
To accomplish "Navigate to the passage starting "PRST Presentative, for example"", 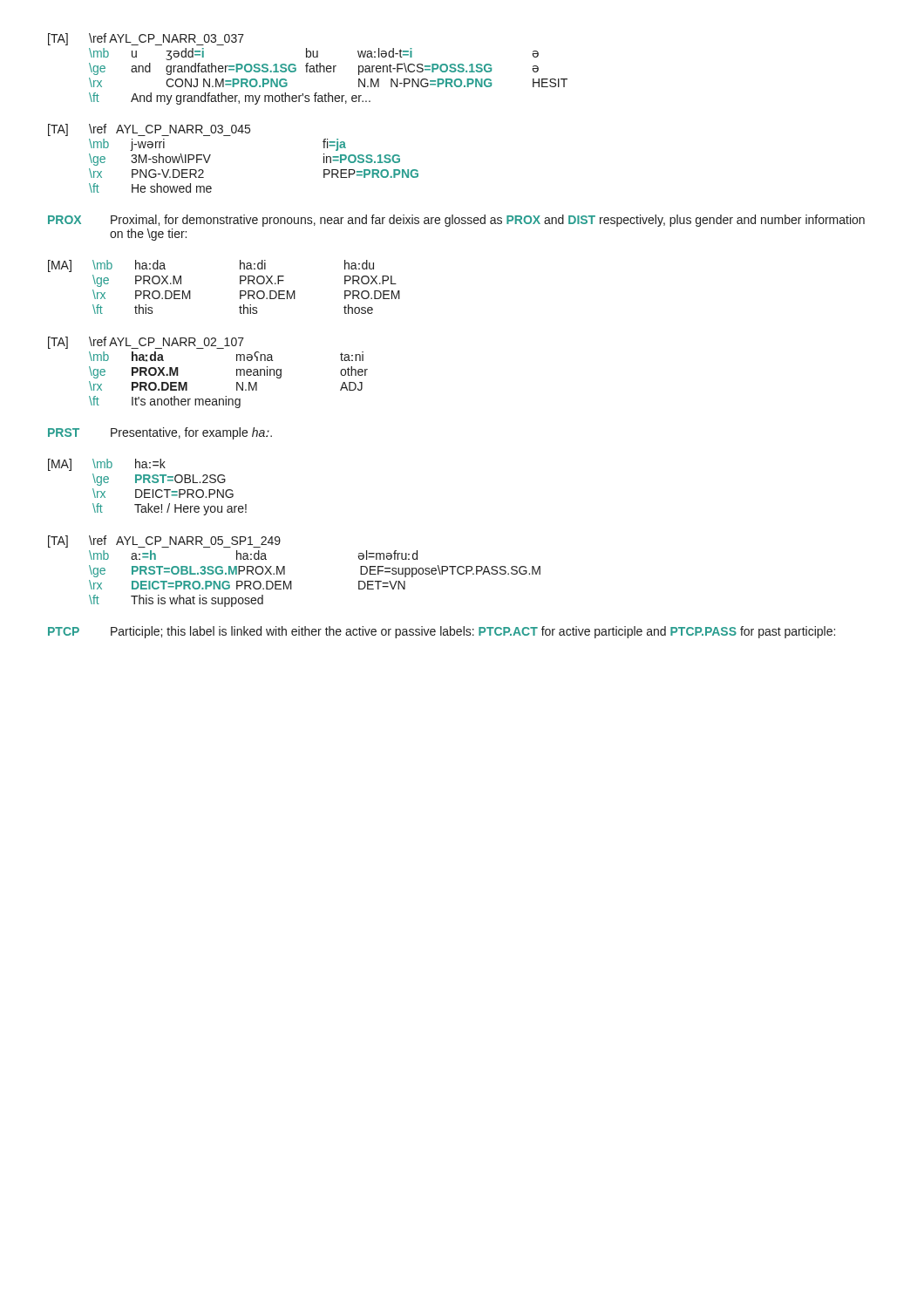I will [x=160, y=432].
